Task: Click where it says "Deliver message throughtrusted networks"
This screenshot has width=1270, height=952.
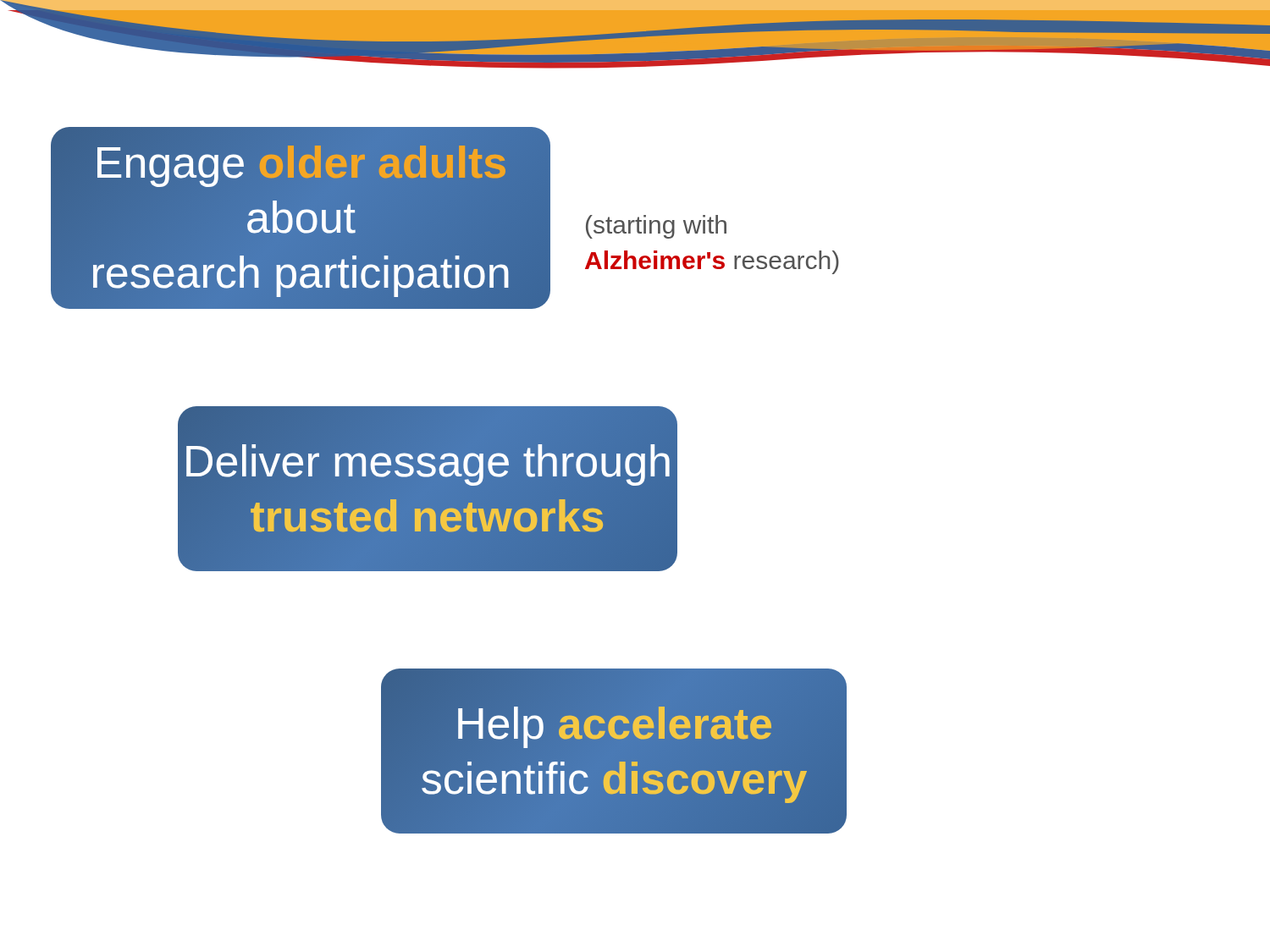Action: click(428, 489)
